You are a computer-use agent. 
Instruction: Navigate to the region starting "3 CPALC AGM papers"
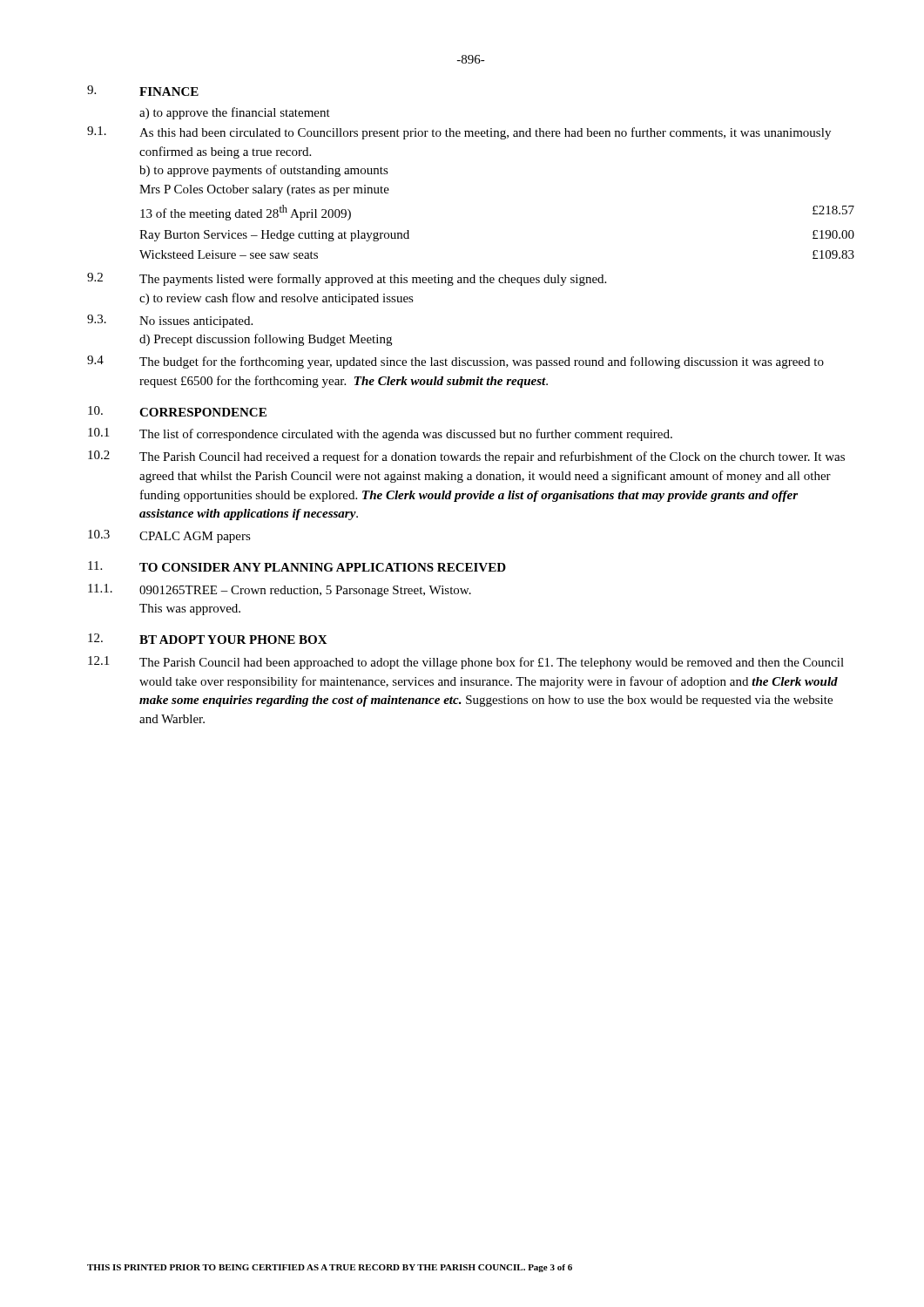pyautogui.click(x=169, y=536)
